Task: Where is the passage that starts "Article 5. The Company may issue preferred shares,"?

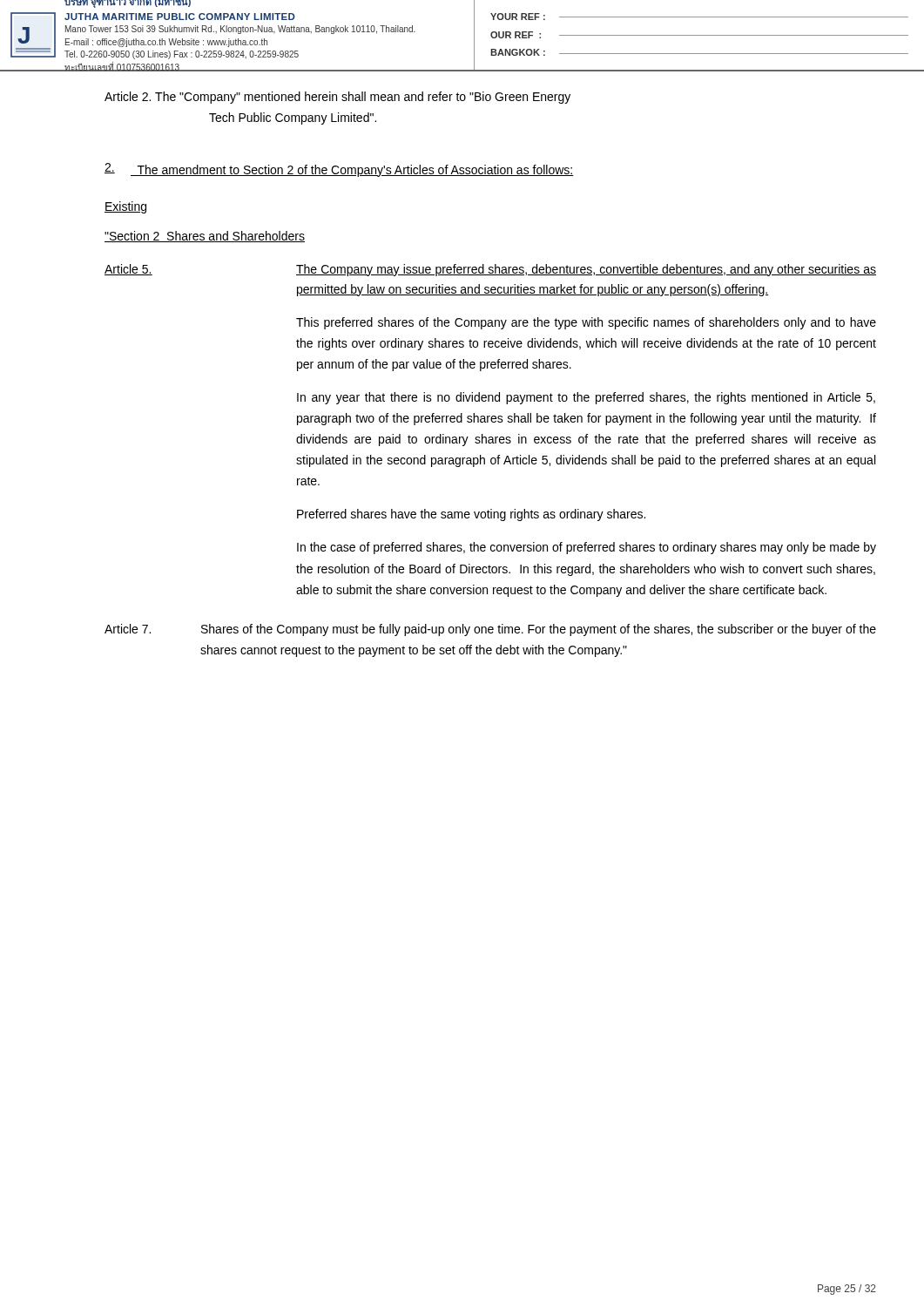Action: (x=464, y=279)
